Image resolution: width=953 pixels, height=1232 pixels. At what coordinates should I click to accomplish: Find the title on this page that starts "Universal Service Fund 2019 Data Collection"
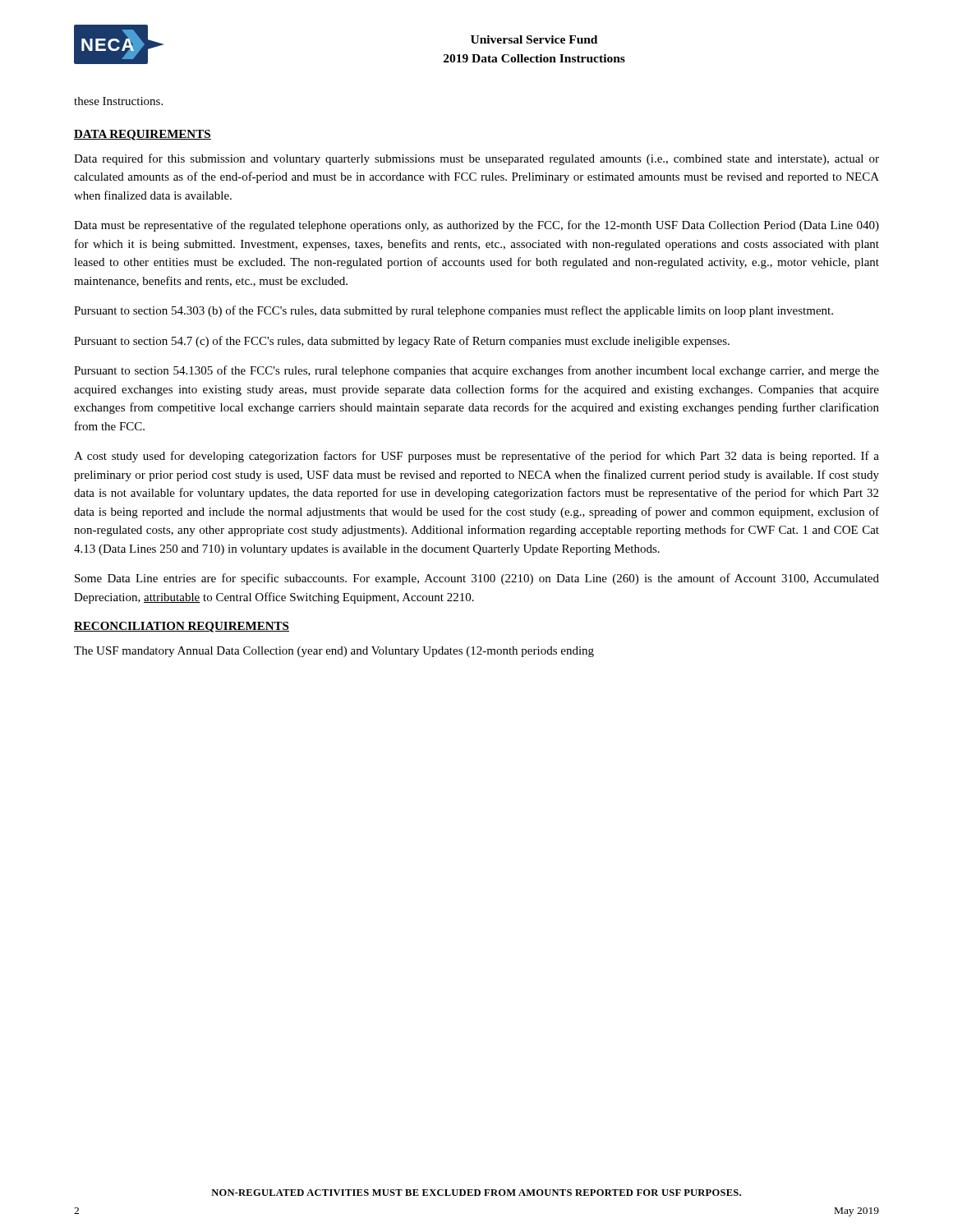coord(534,49)
